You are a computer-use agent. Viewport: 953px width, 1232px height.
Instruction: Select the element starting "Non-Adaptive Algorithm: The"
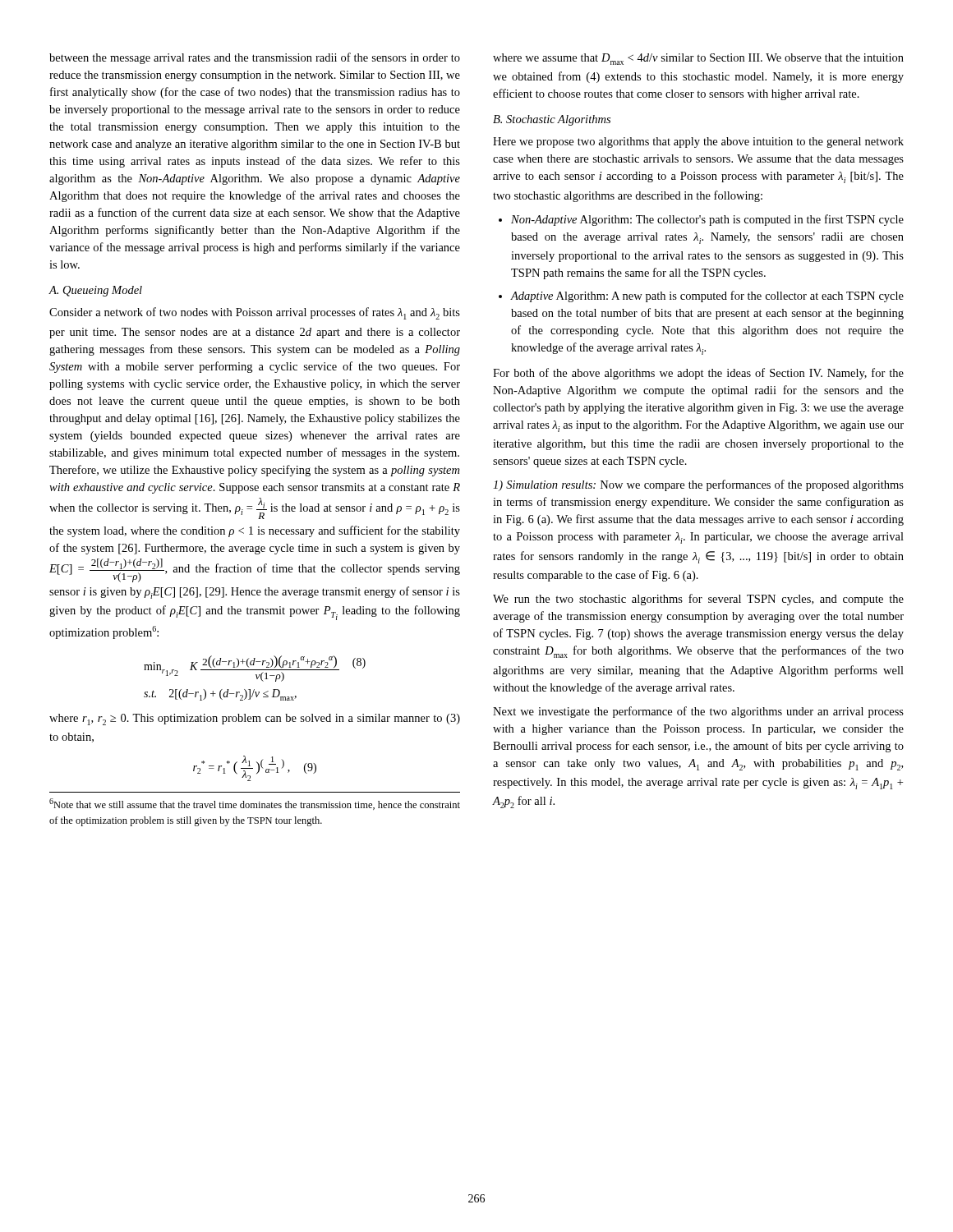[707, 246]
